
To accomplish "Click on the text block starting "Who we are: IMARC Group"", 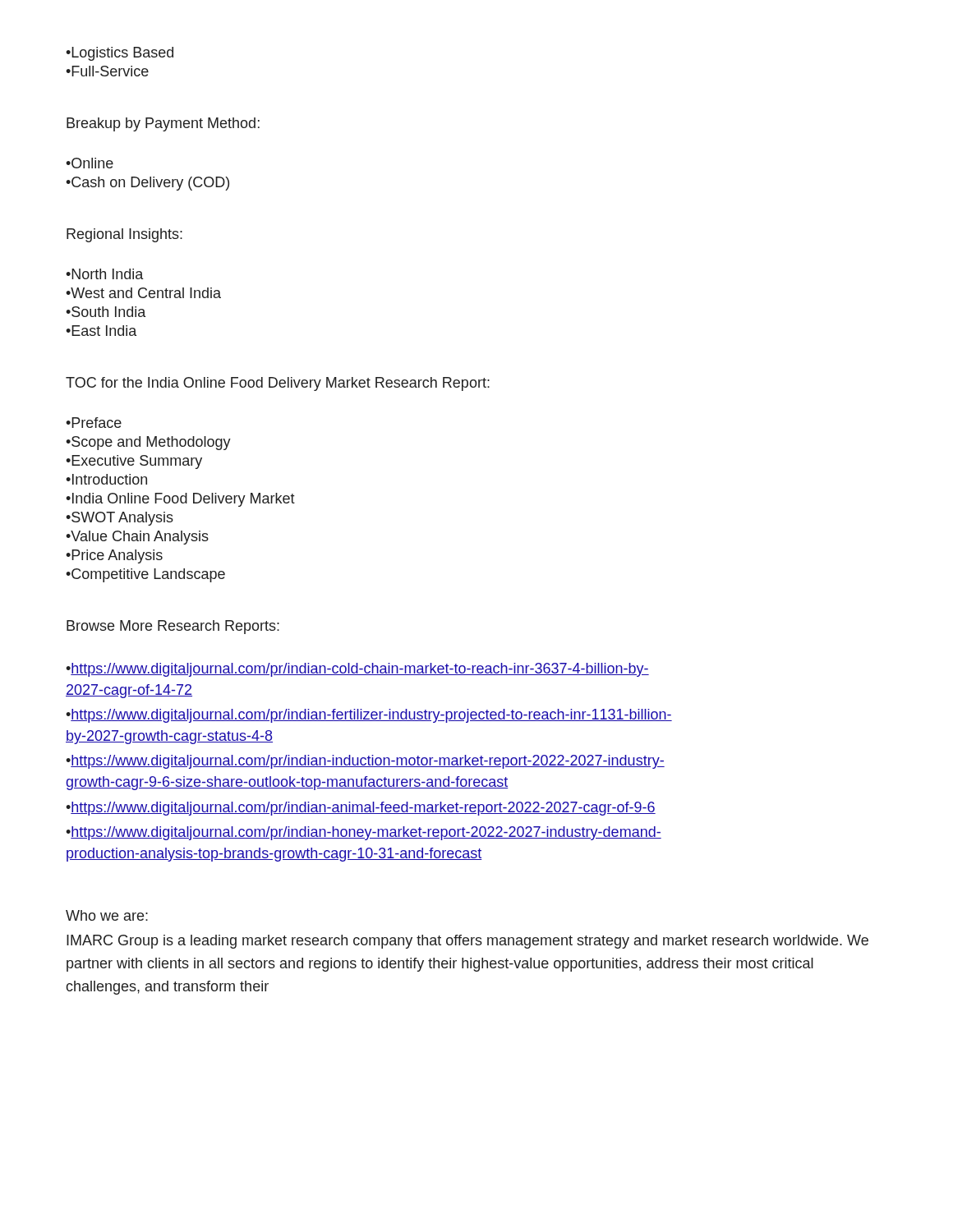I will [476, 950].
